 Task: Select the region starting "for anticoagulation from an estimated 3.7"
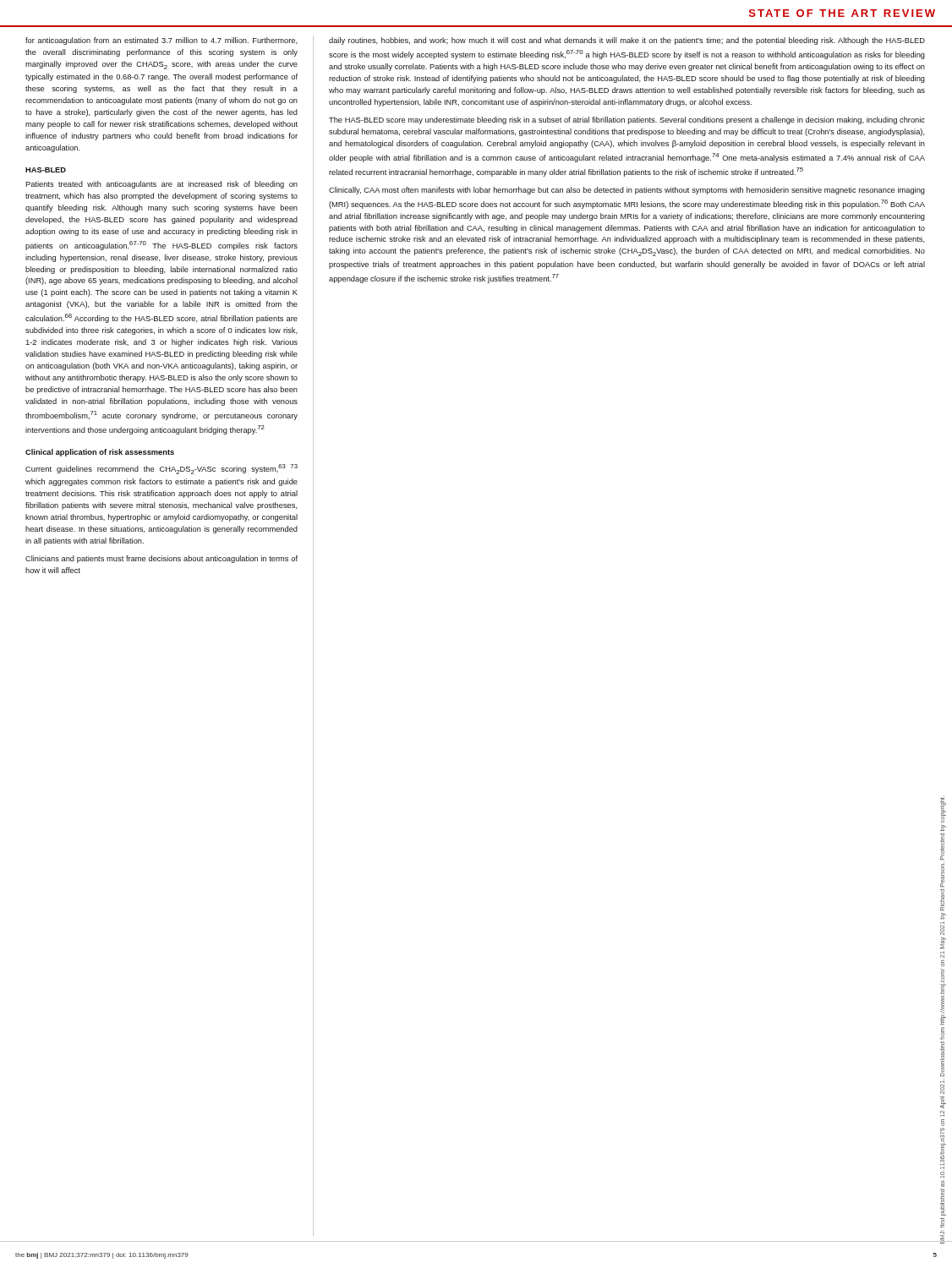[161, 95]
